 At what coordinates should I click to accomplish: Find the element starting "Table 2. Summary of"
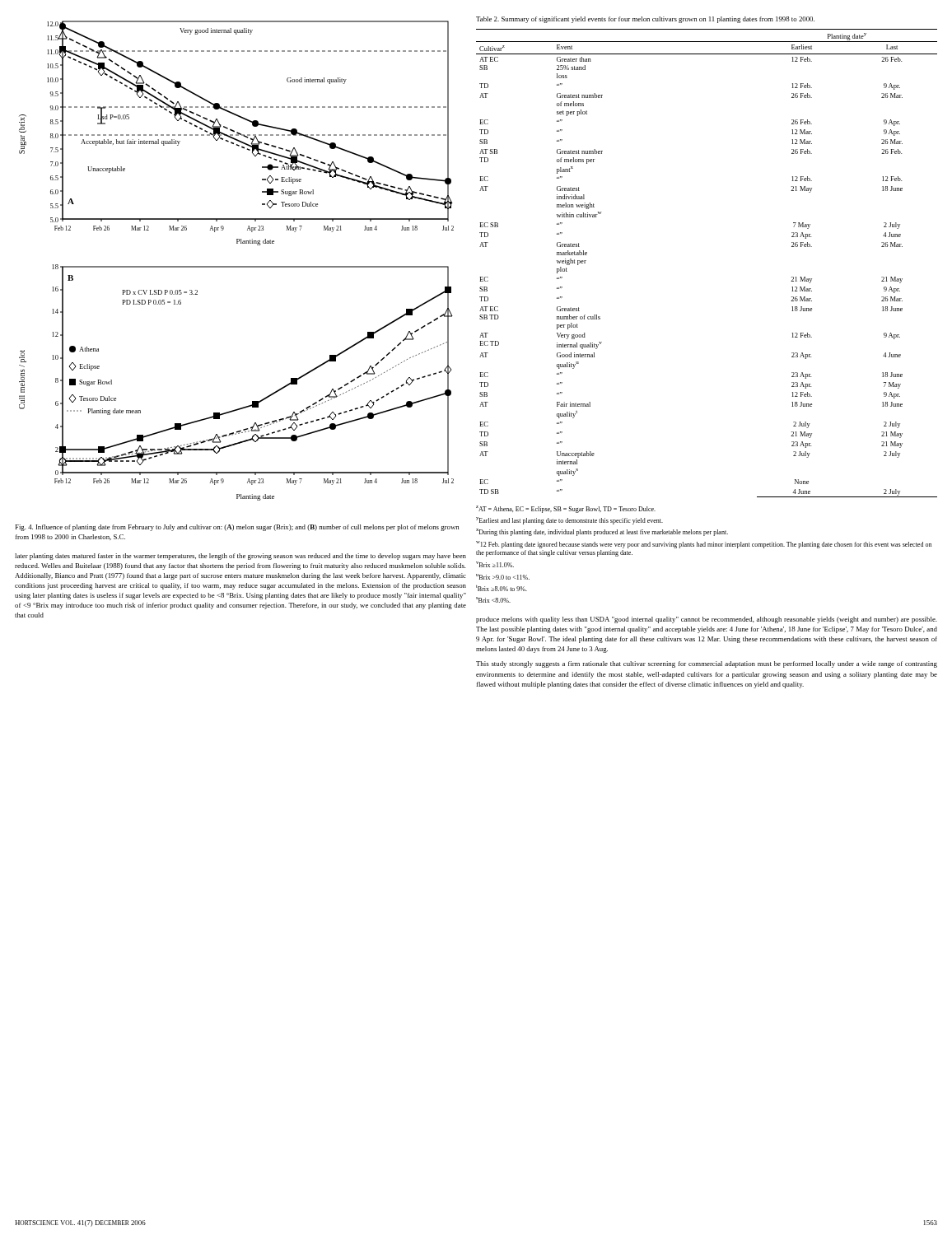tap(646, 19)
